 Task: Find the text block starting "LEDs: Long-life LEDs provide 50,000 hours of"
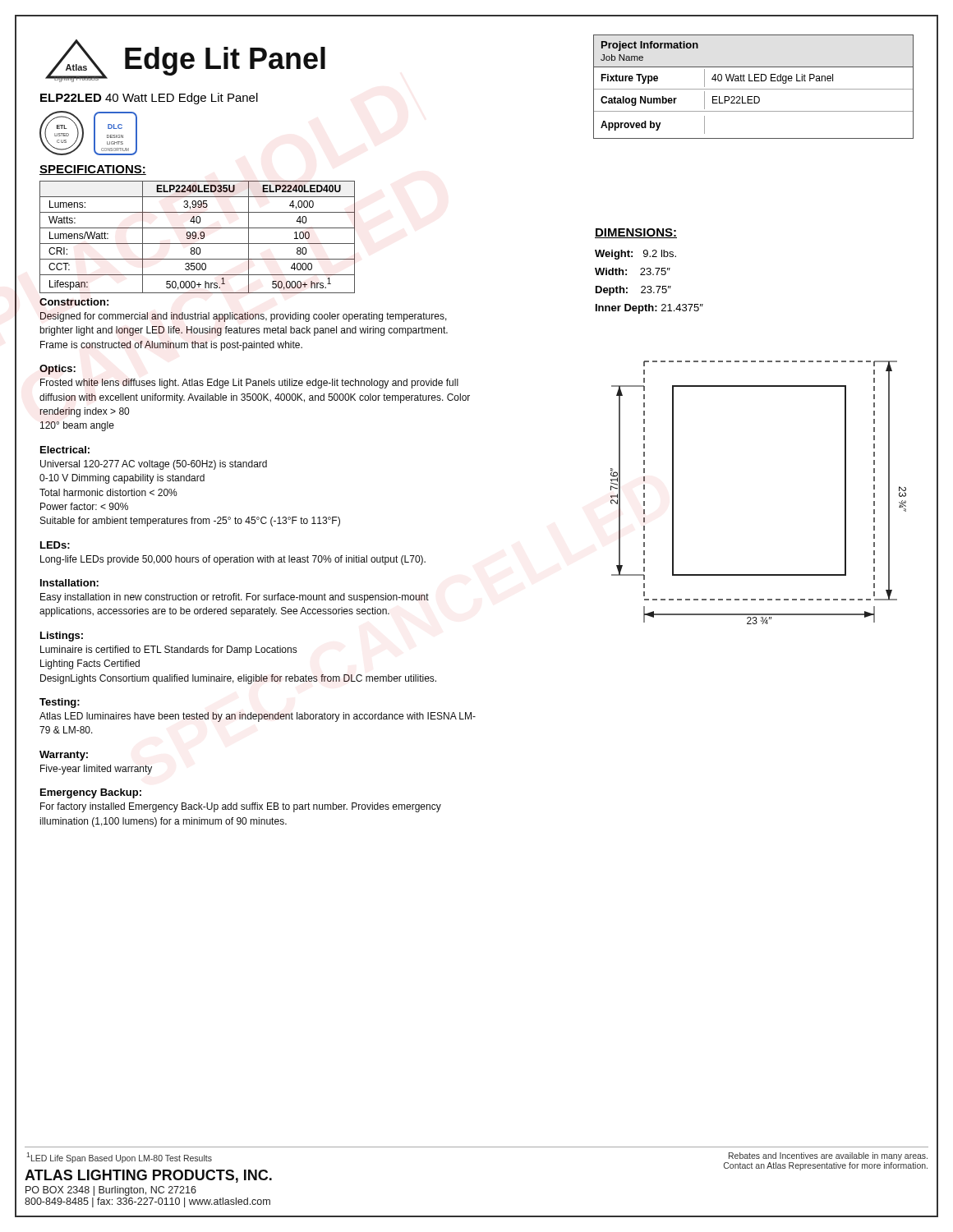pos(259,553)
